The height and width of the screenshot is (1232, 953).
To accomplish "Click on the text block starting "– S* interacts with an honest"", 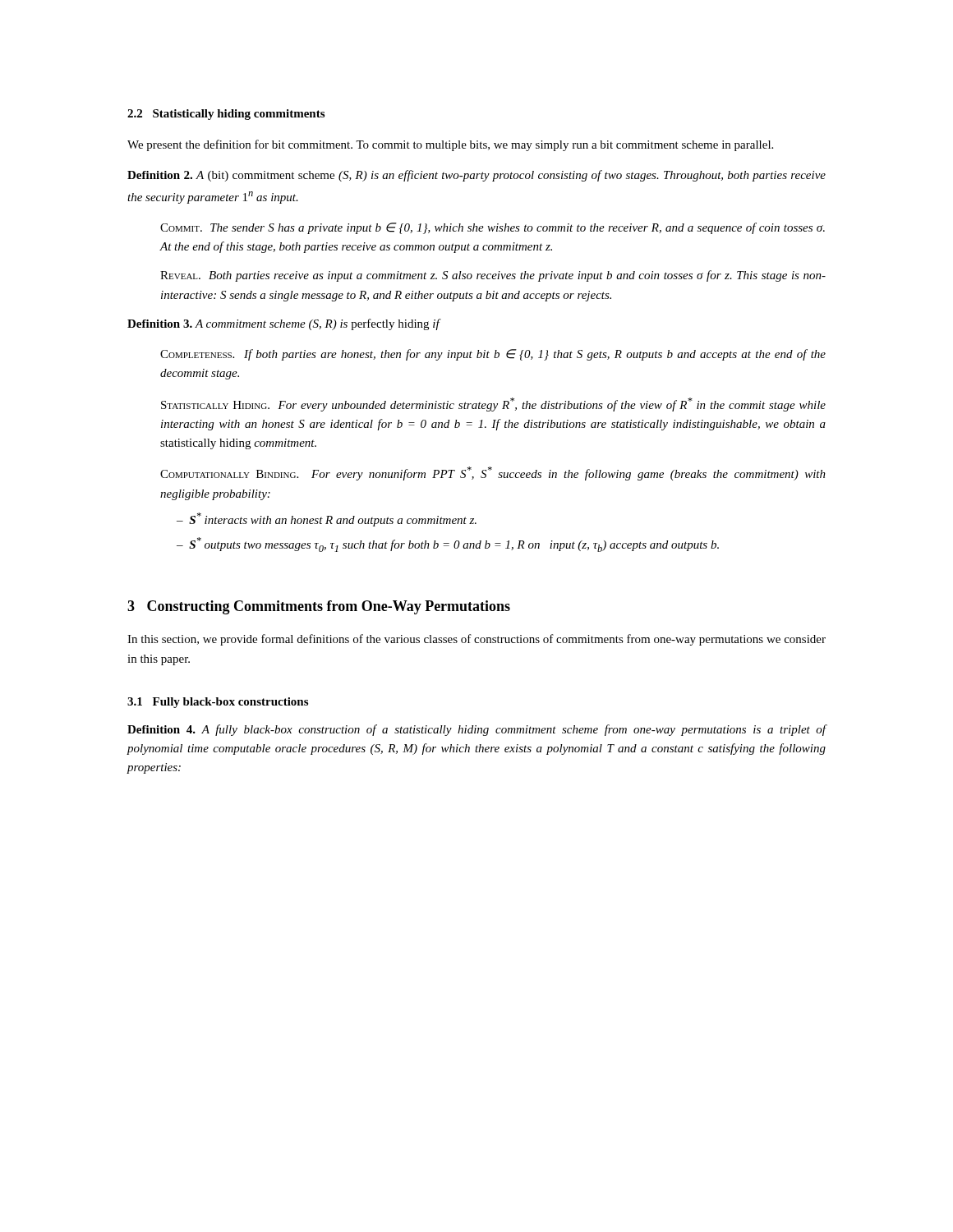I will 327,518.
